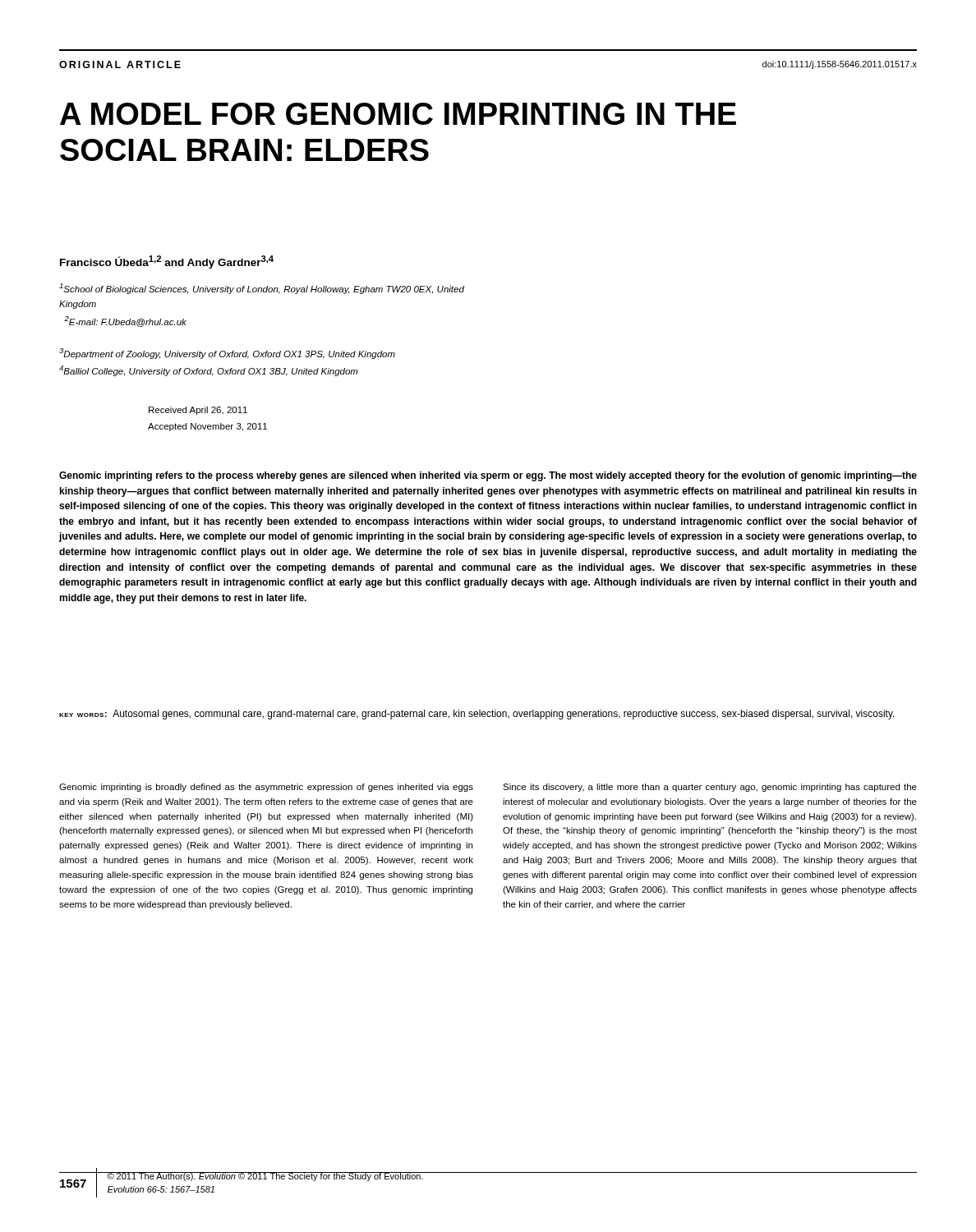Screen dimensions: 1232x976
Task: Click on the element starting "Francisco Úbeda1,2 and"
Action: [166, 261]
